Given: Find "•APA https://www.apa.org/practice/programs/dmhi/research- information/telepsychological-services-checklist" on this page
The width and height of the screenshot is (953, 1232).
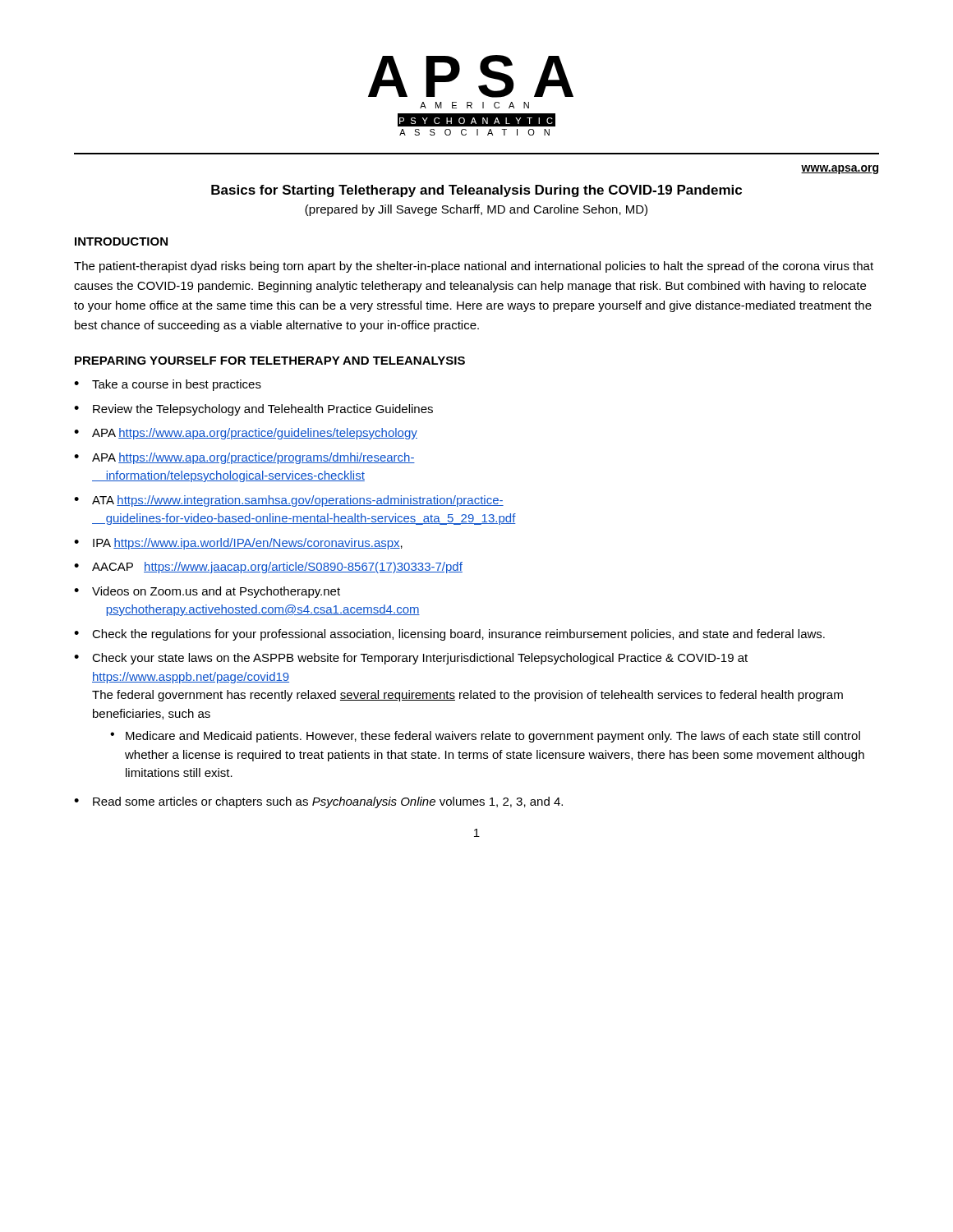Looking at the screenshot, I should (x=244, y=467).
